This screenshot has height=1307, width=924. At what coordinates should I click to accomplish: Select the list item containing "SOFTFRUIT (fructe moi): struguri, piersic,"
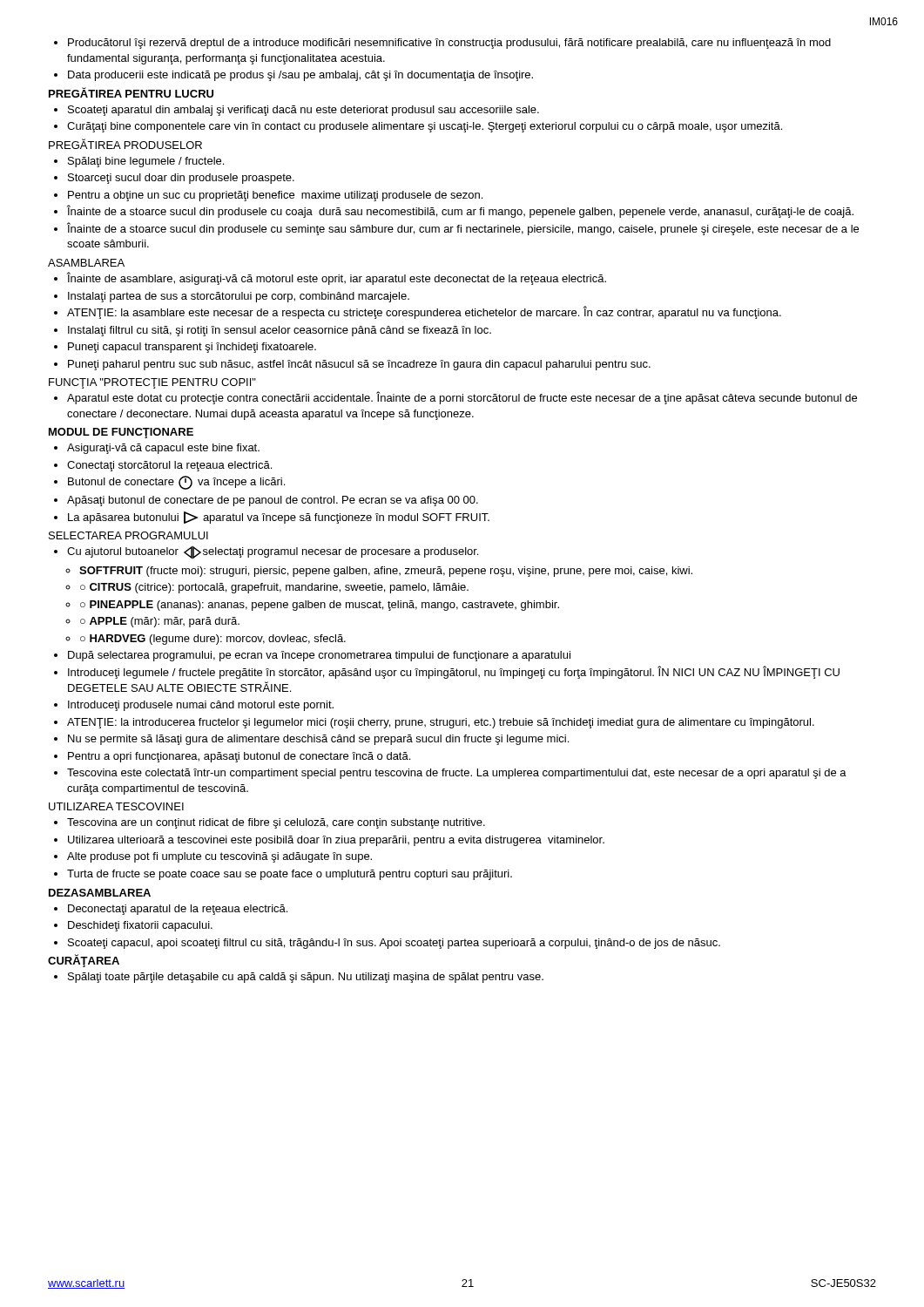pos(386,570)
